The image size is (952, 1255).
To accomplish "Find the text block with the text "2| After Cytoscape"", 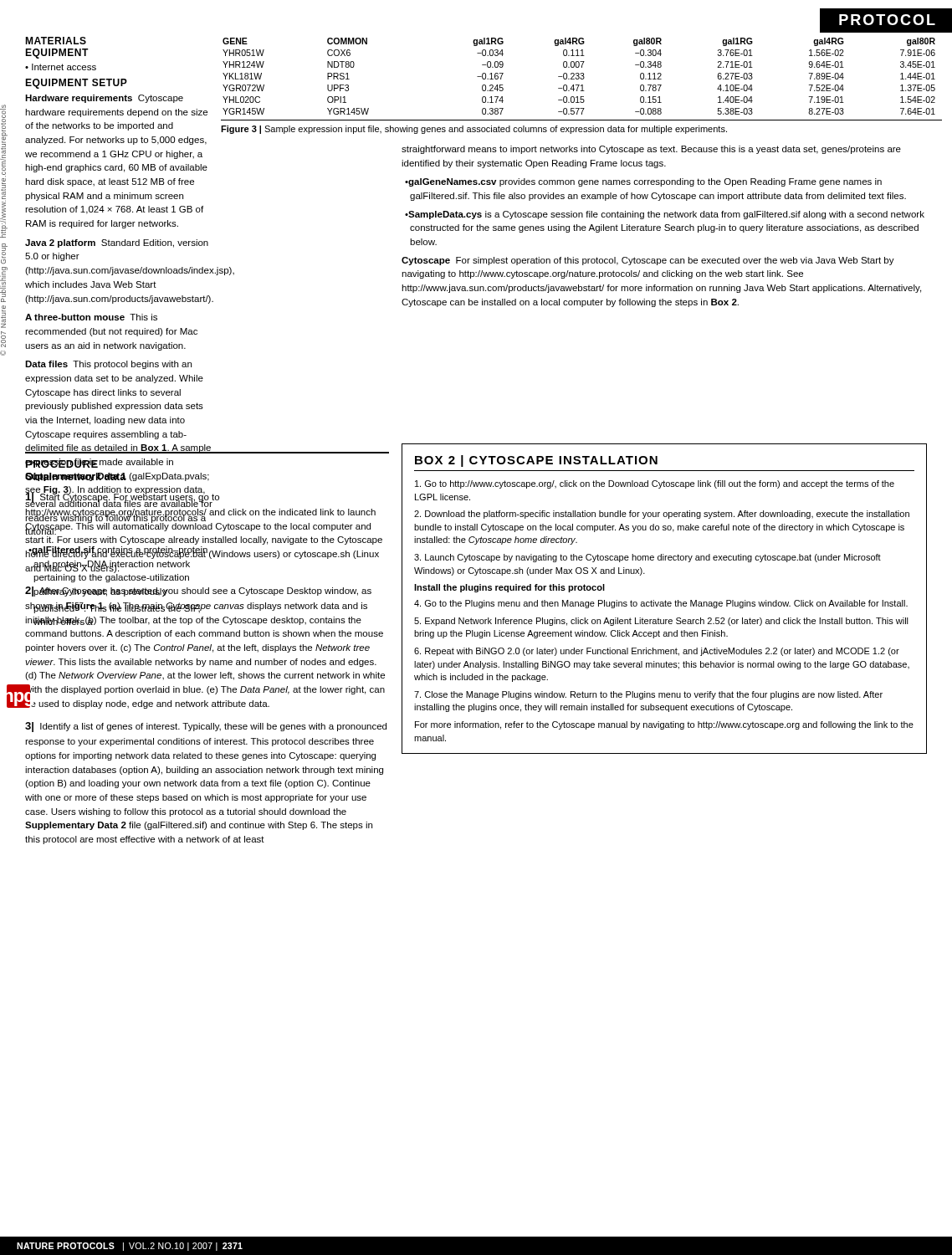I will pos(205,646).
